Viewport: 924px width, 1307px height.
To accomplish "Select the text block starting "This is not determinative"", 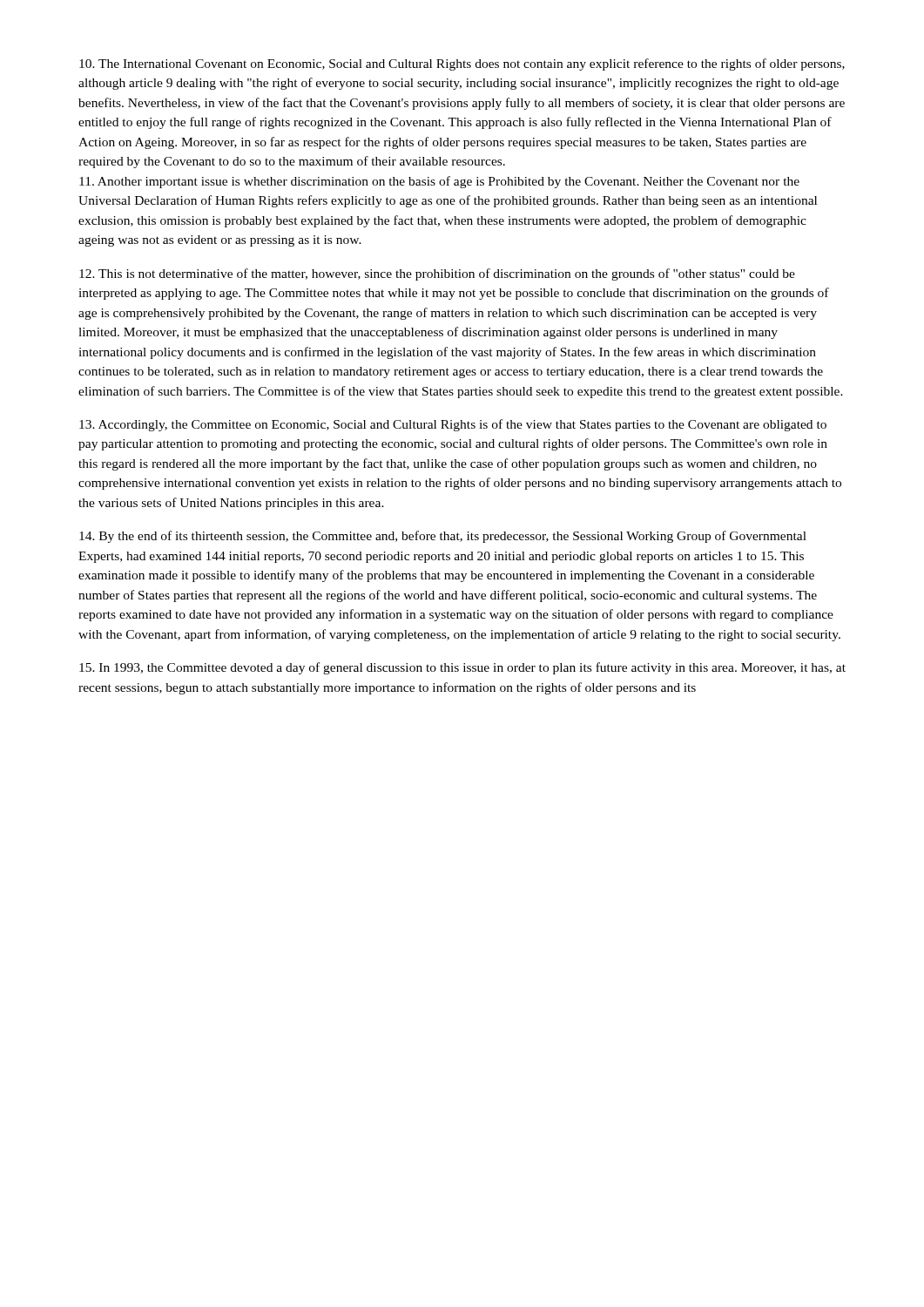I will point(462,332).
